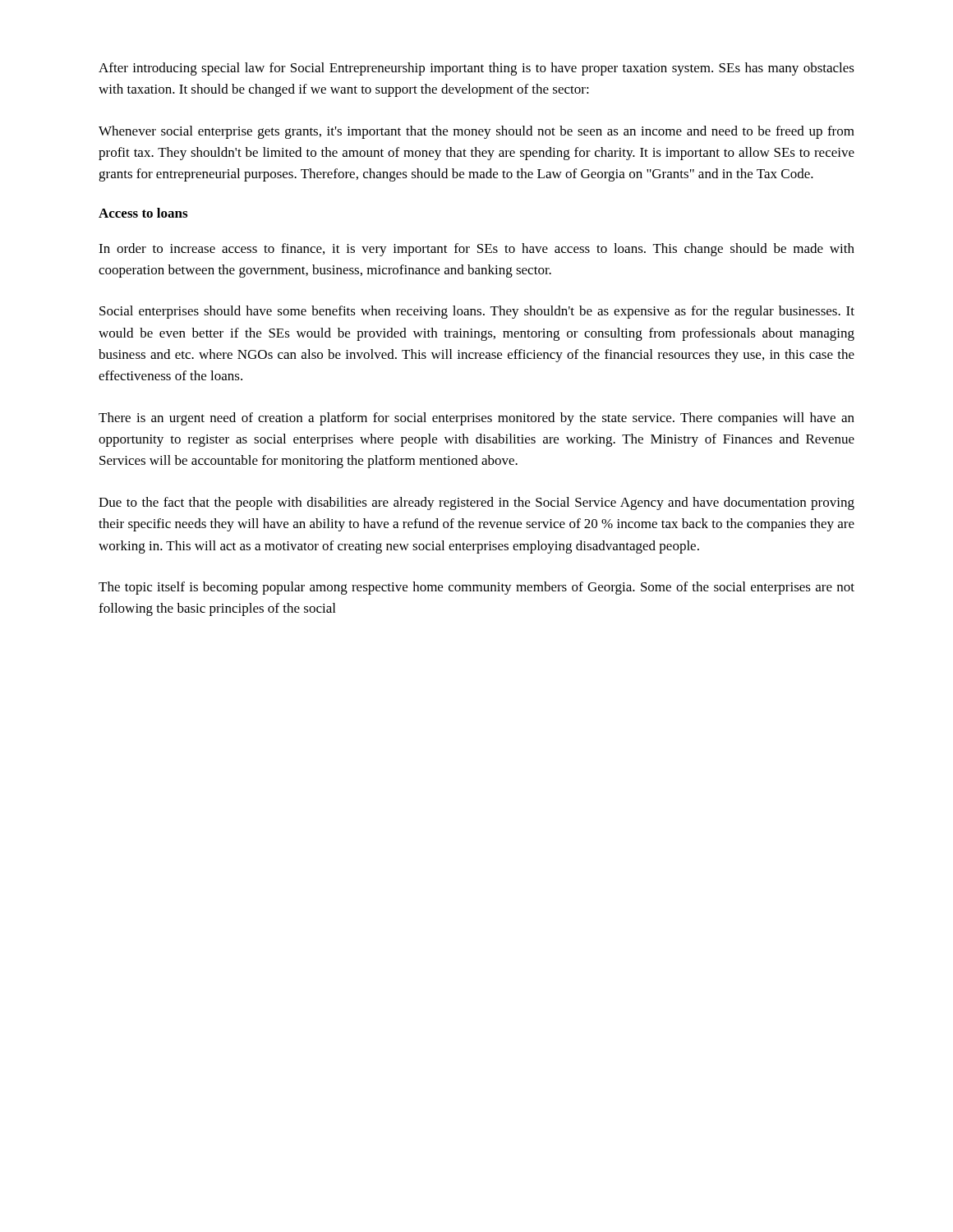Find the text starting "Due to the fact that"
The height and width of the screenshot is (1232, 953).
[x=476, y=524]
